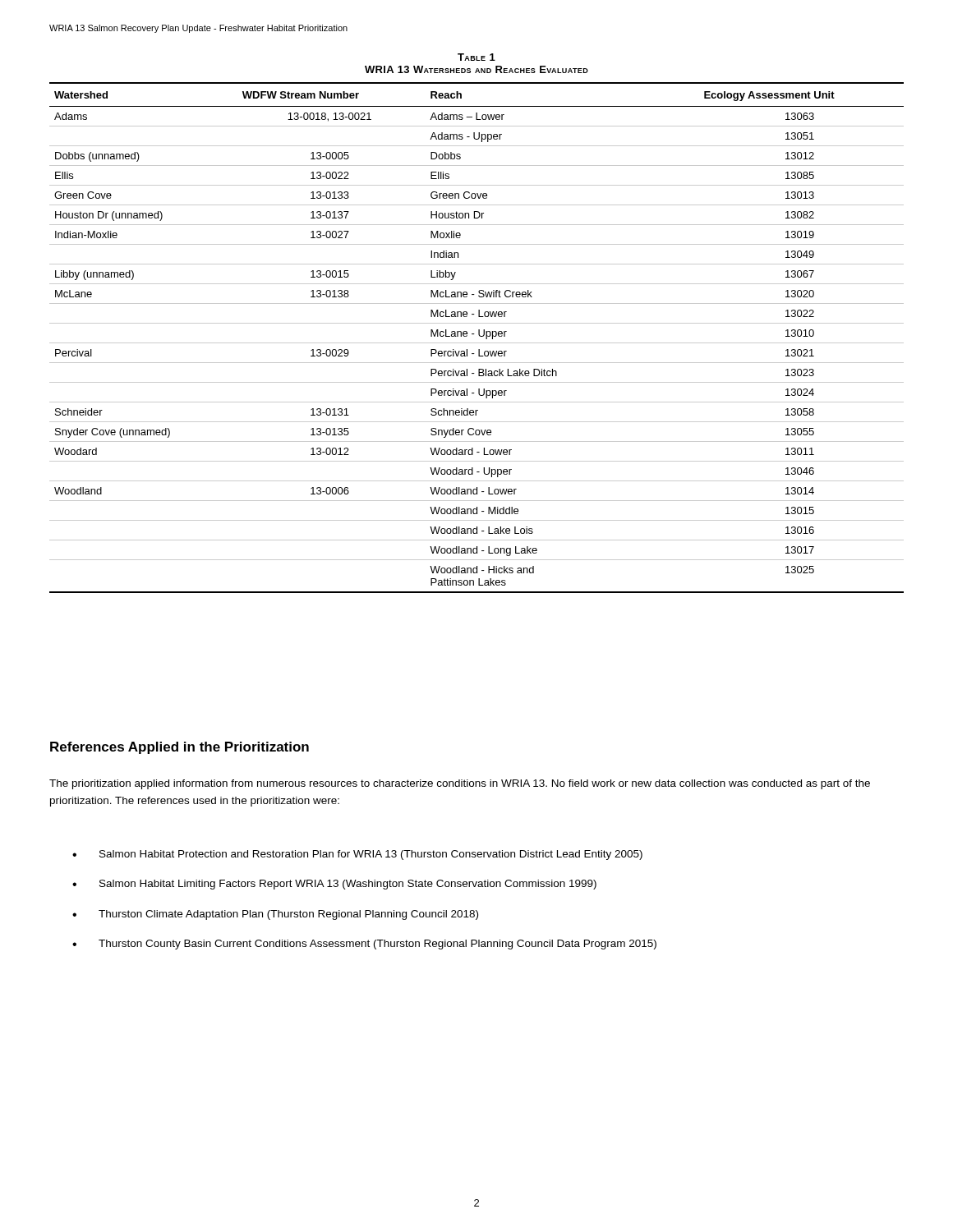
Task: Click on the region starting "• Salmon Habitat Limiting Factors Report WRIA 13"
Action: 488,885
